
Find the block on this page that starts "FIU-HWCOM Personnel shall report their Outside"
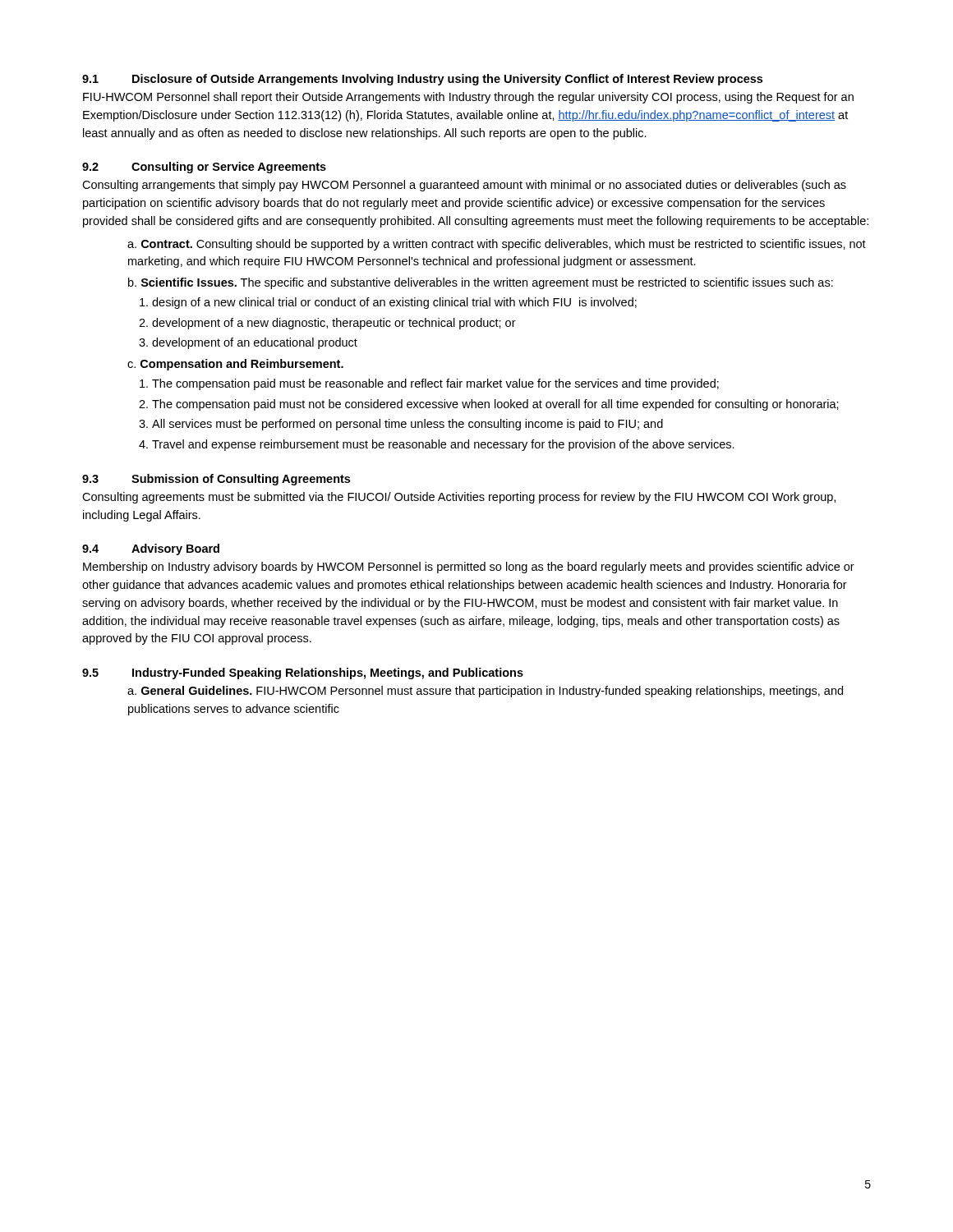pos(468,115)
